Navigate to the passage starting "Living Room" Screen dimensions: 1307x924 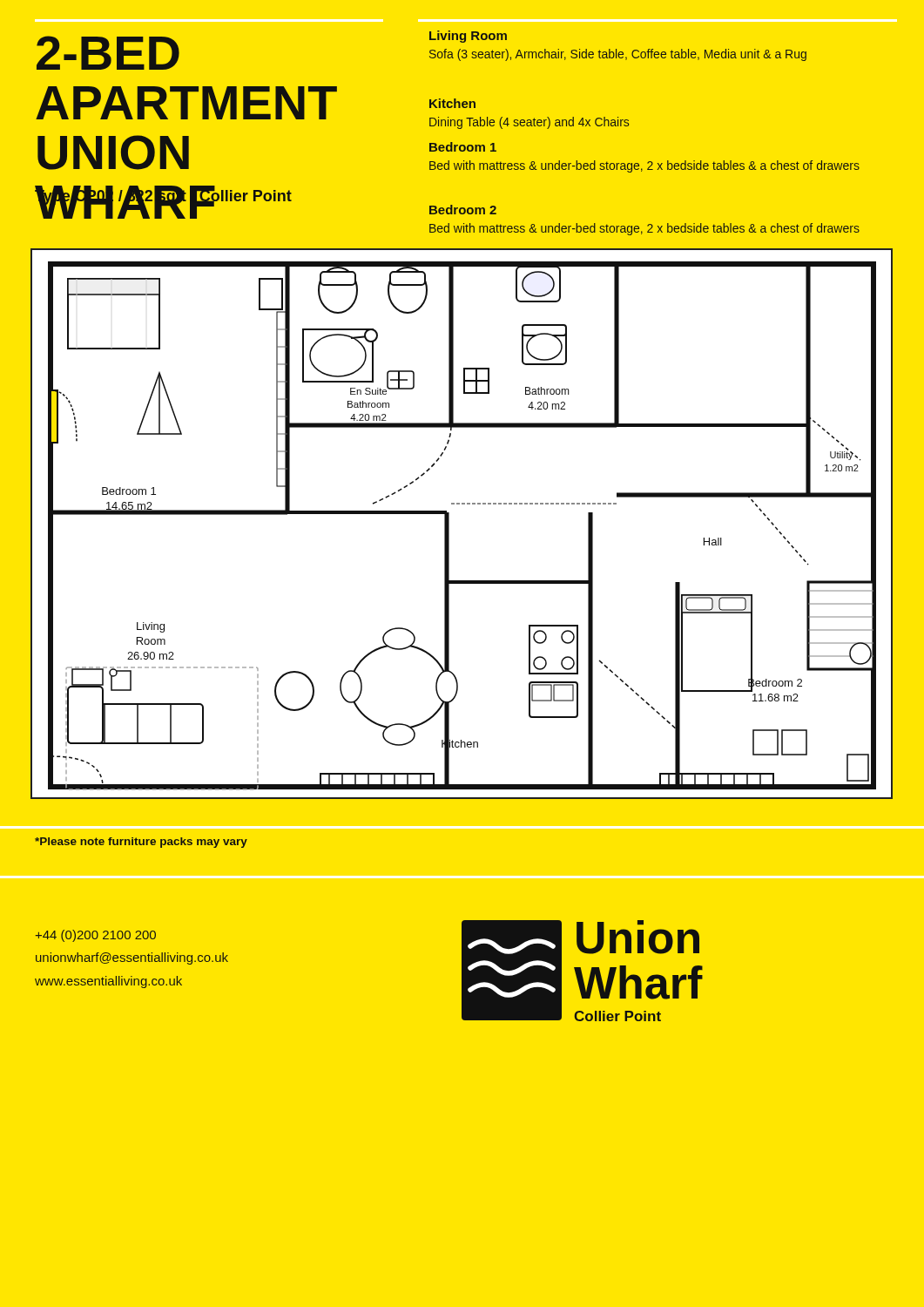coord(468,35)
